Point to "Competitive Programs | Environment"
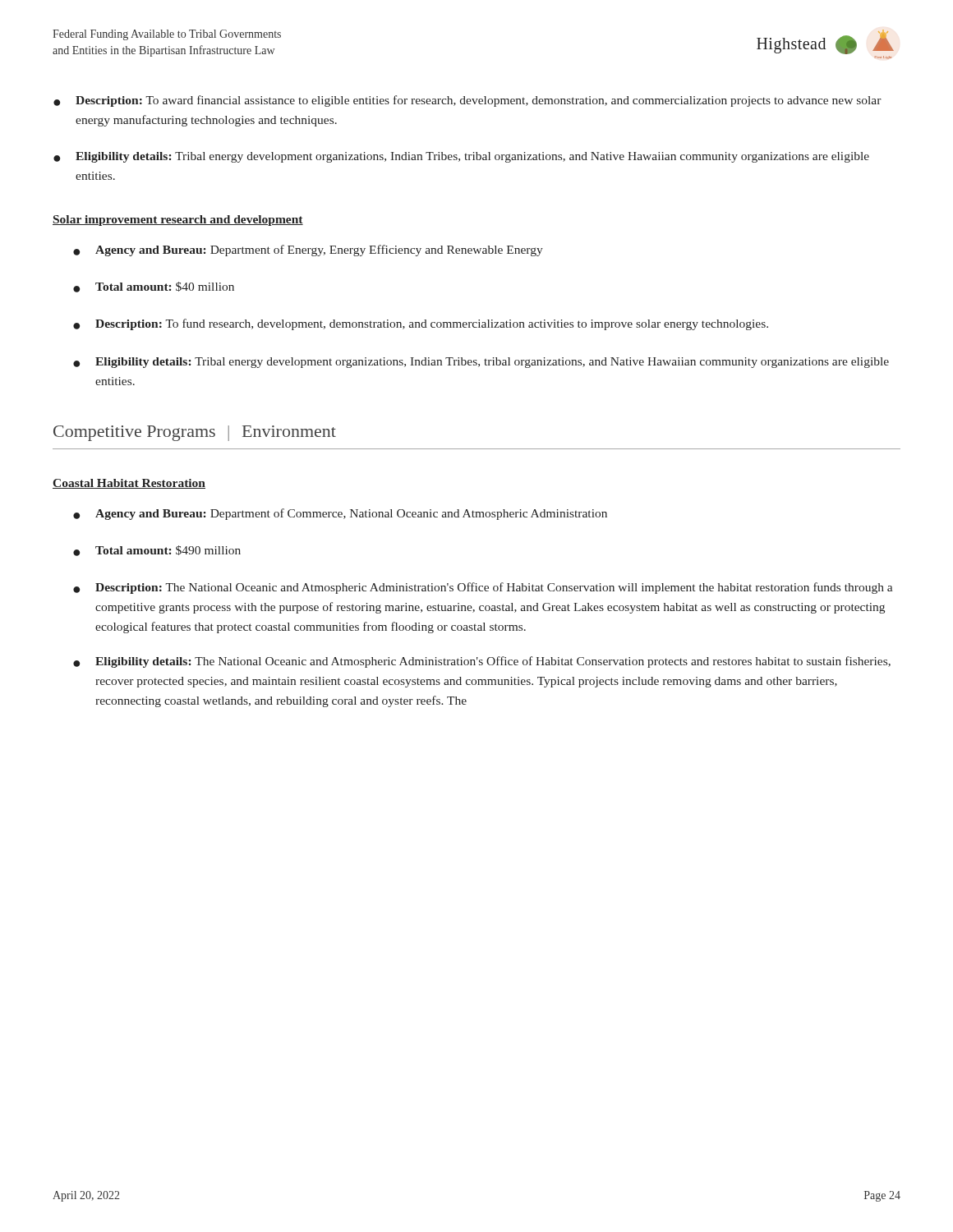Screen dimensions: 1232x953 (194, 431)
